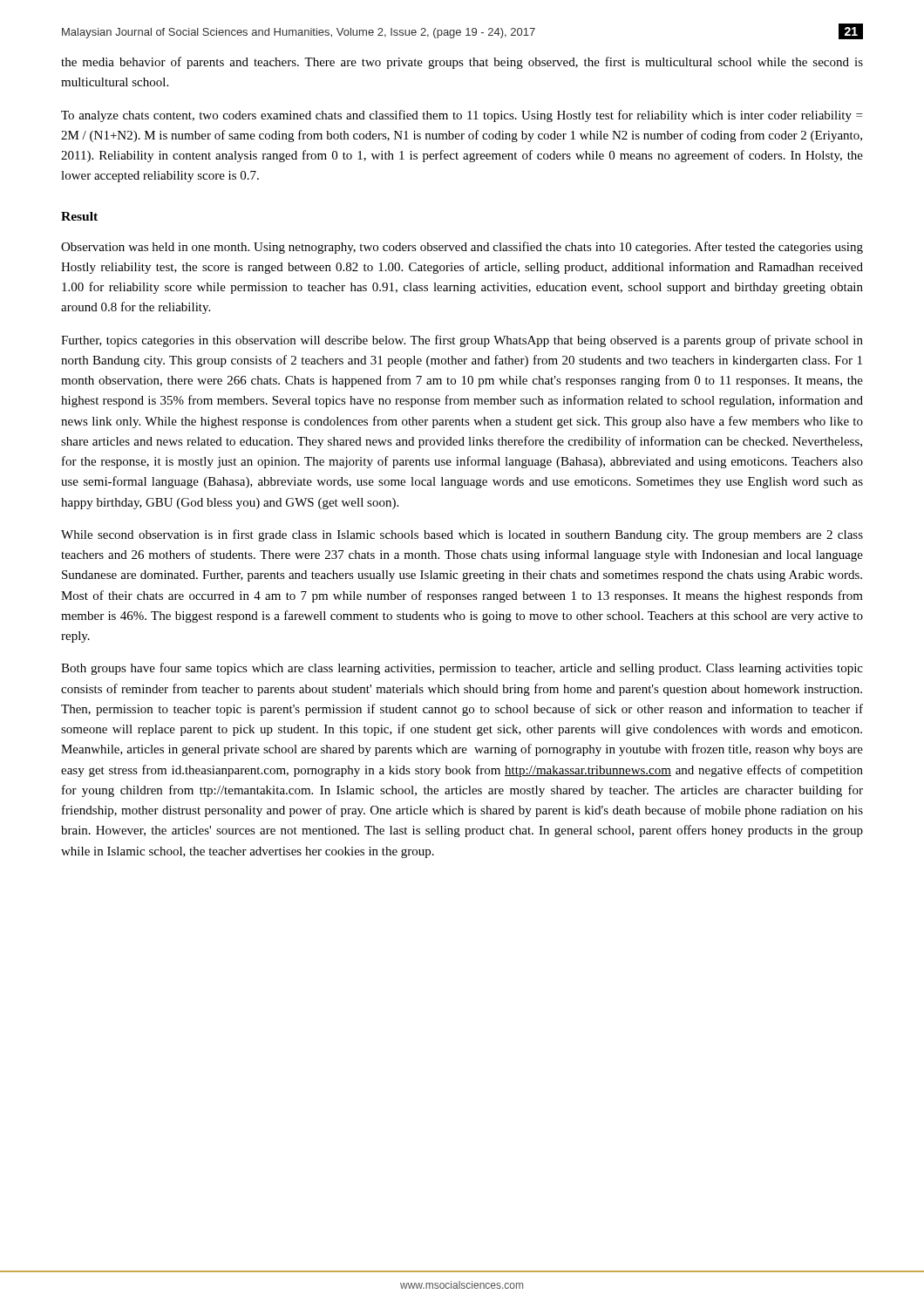Click on the text block that reads "While second observation is"
The height and width of the screenshot is (1308, 924).
[462, 586]
